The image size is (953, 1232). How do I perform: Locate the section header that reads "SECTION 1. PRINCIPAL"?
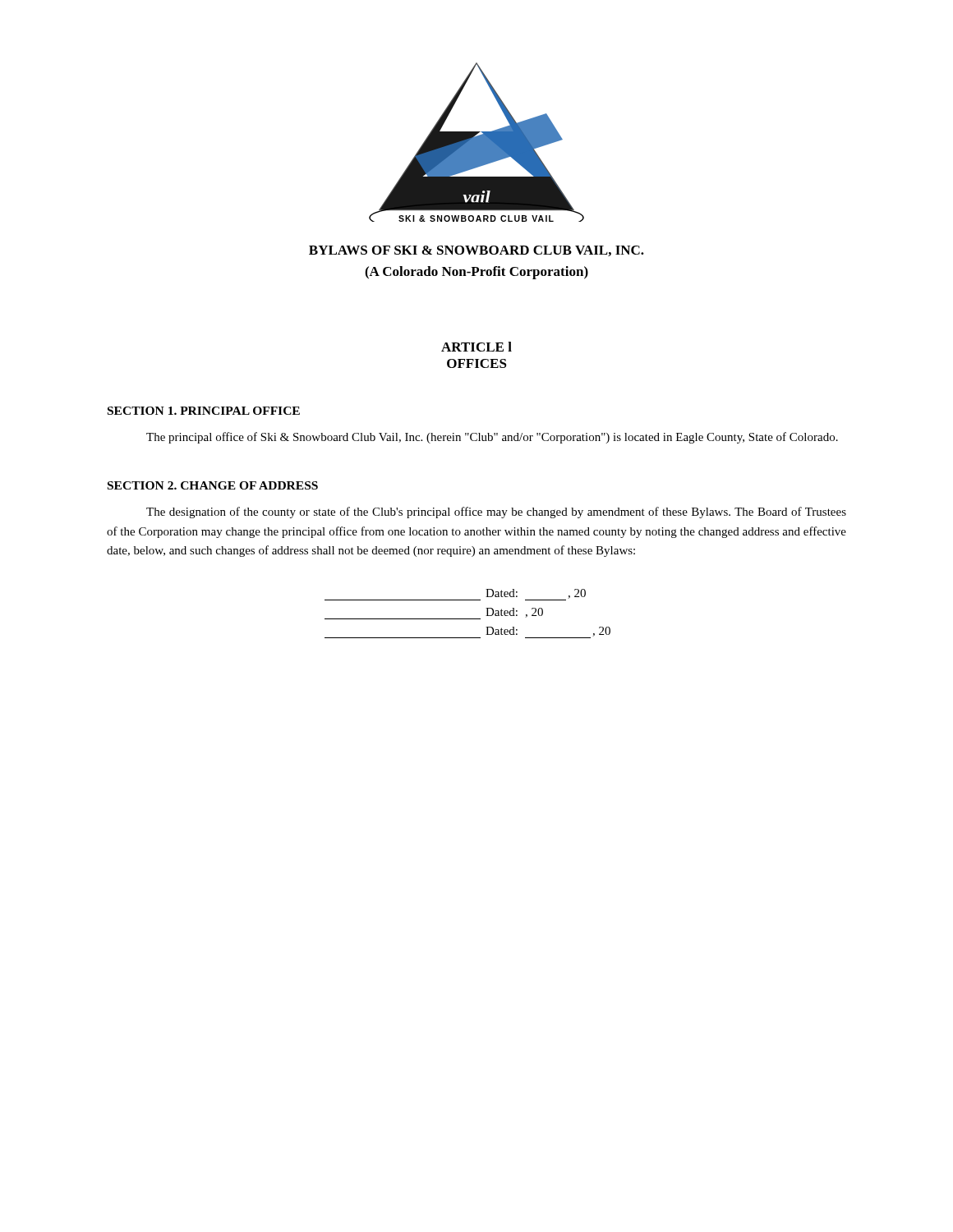pos(204,410)
